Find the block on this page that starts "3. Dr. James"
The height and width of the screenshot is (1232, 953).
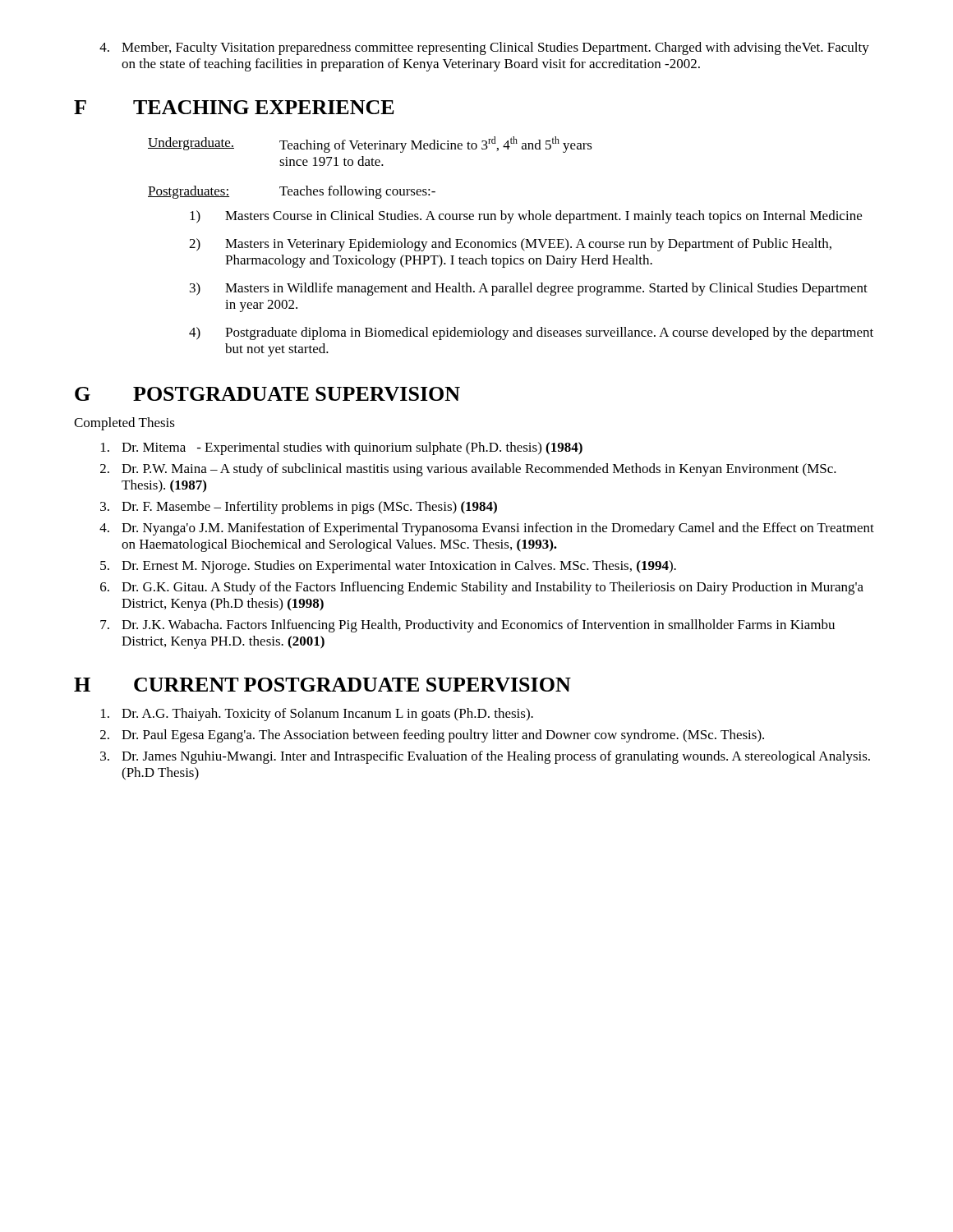coord(476,764)
